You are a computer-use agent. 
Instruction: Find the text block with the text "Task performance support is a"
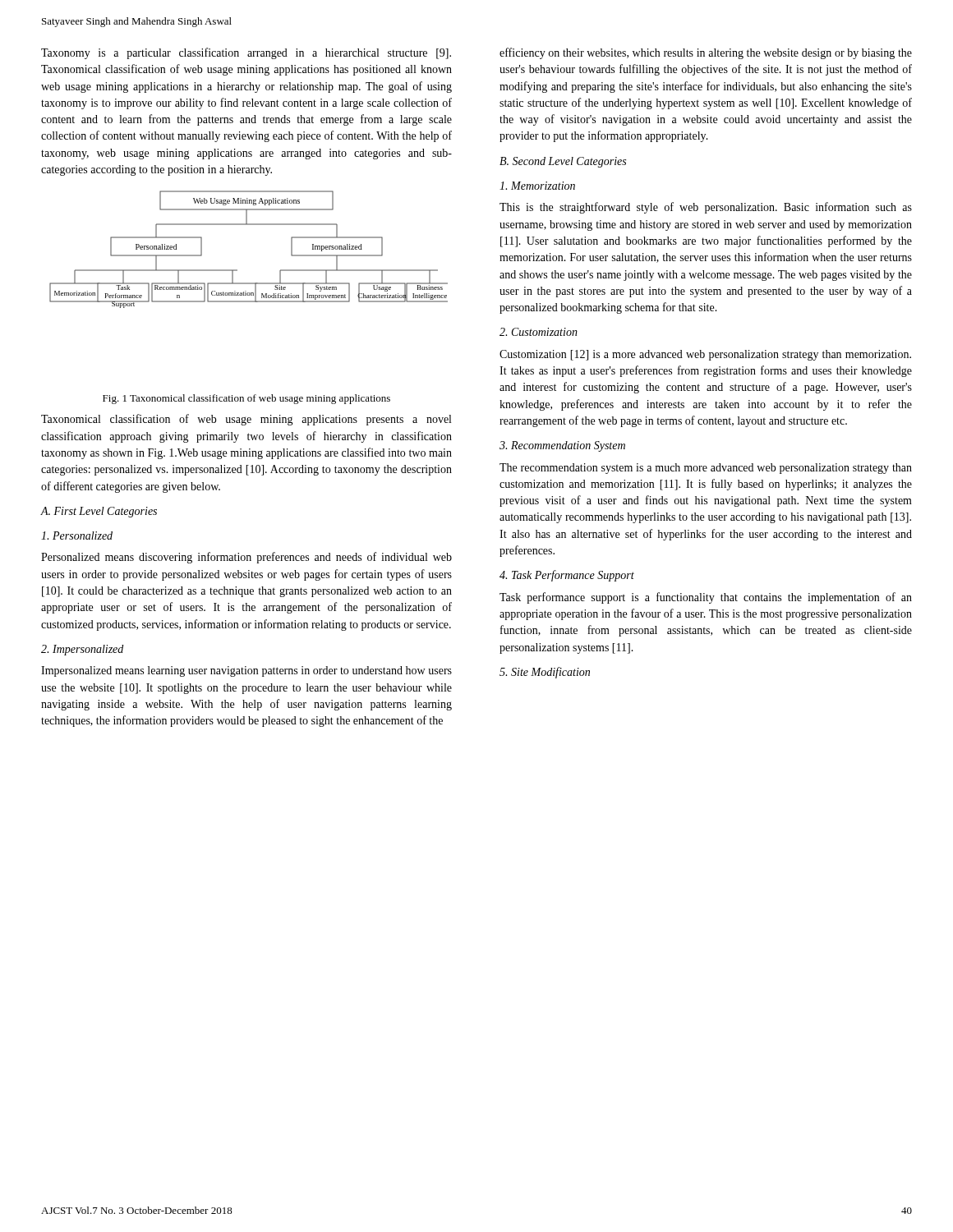click(706, 623)
